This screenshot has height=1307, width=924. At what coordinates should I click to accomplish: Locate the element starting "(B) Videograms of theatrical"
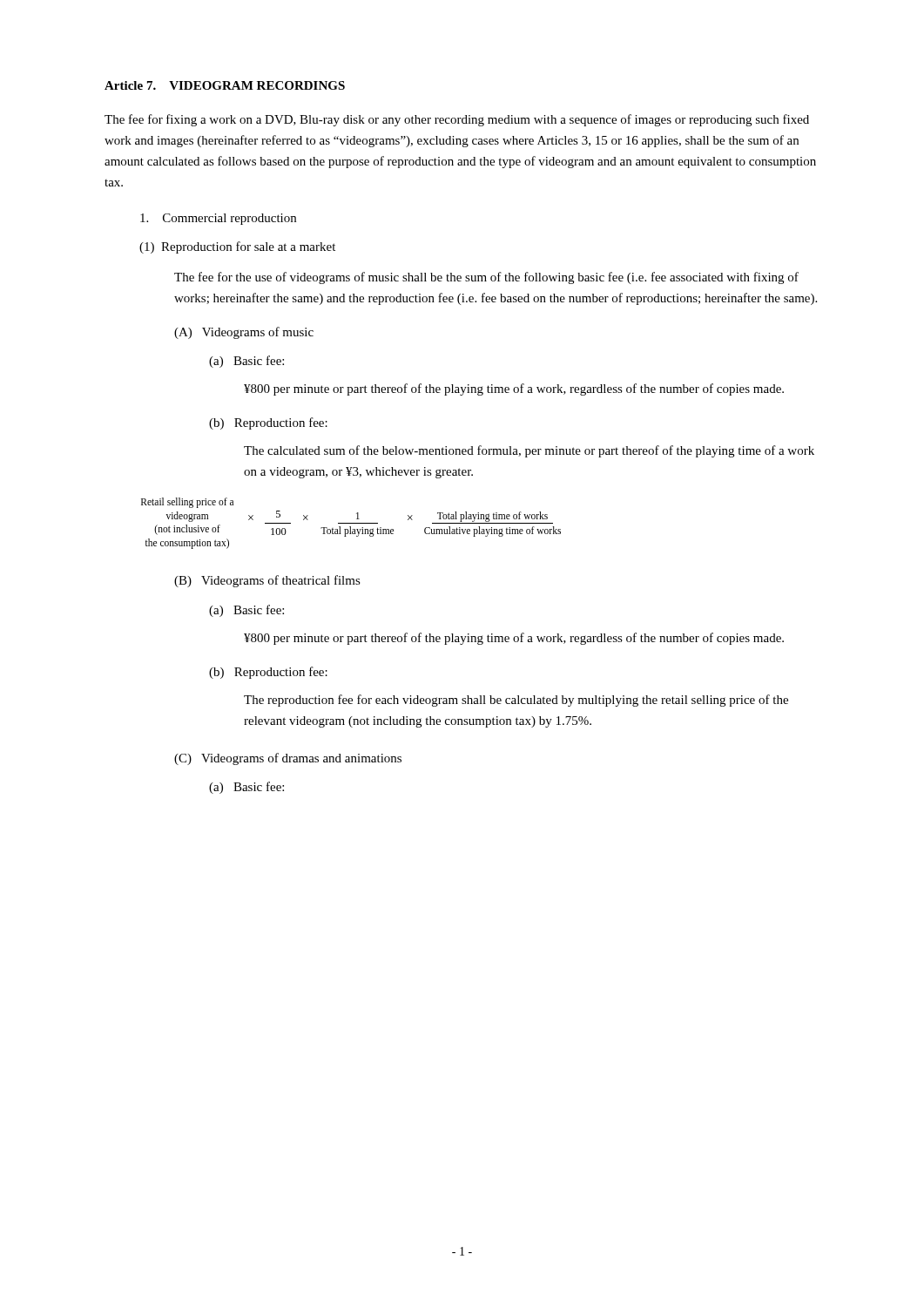[x=267, y=581]
